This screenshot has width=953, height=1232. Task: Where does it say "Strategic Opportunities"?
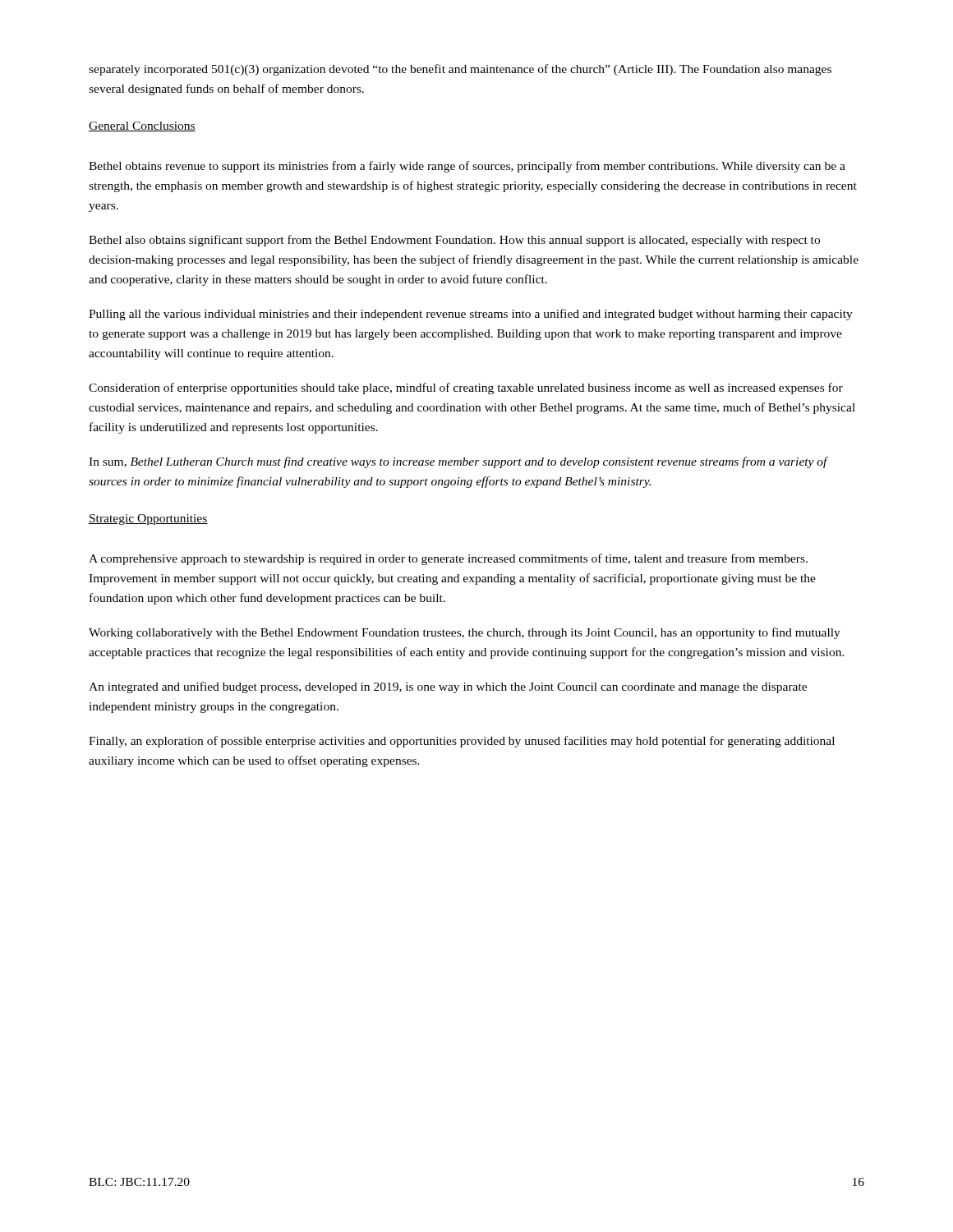click(148, 518)
